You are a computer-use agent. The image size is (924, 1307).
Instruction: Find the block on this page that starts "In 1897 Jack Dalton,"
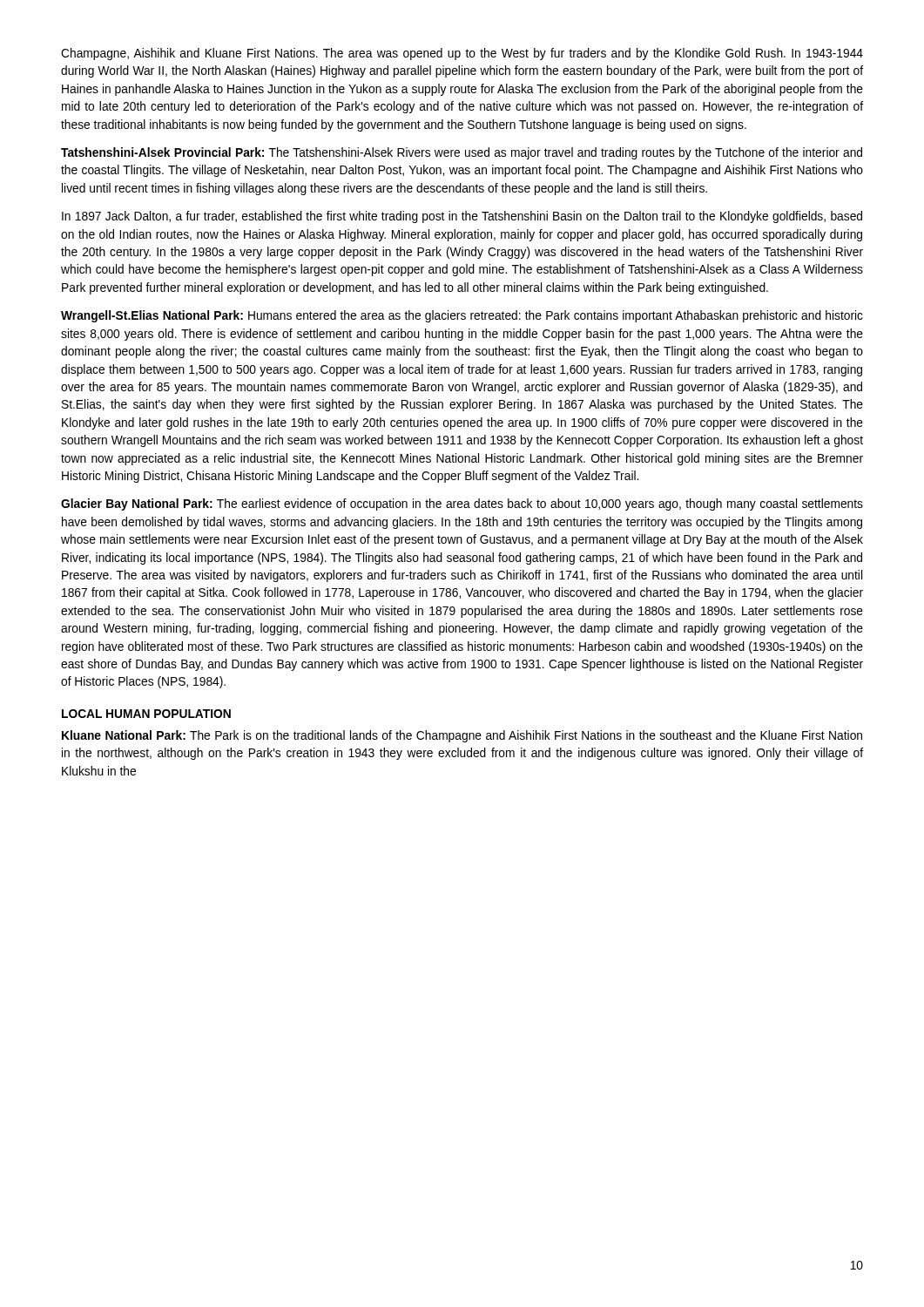tap(462, 252)
